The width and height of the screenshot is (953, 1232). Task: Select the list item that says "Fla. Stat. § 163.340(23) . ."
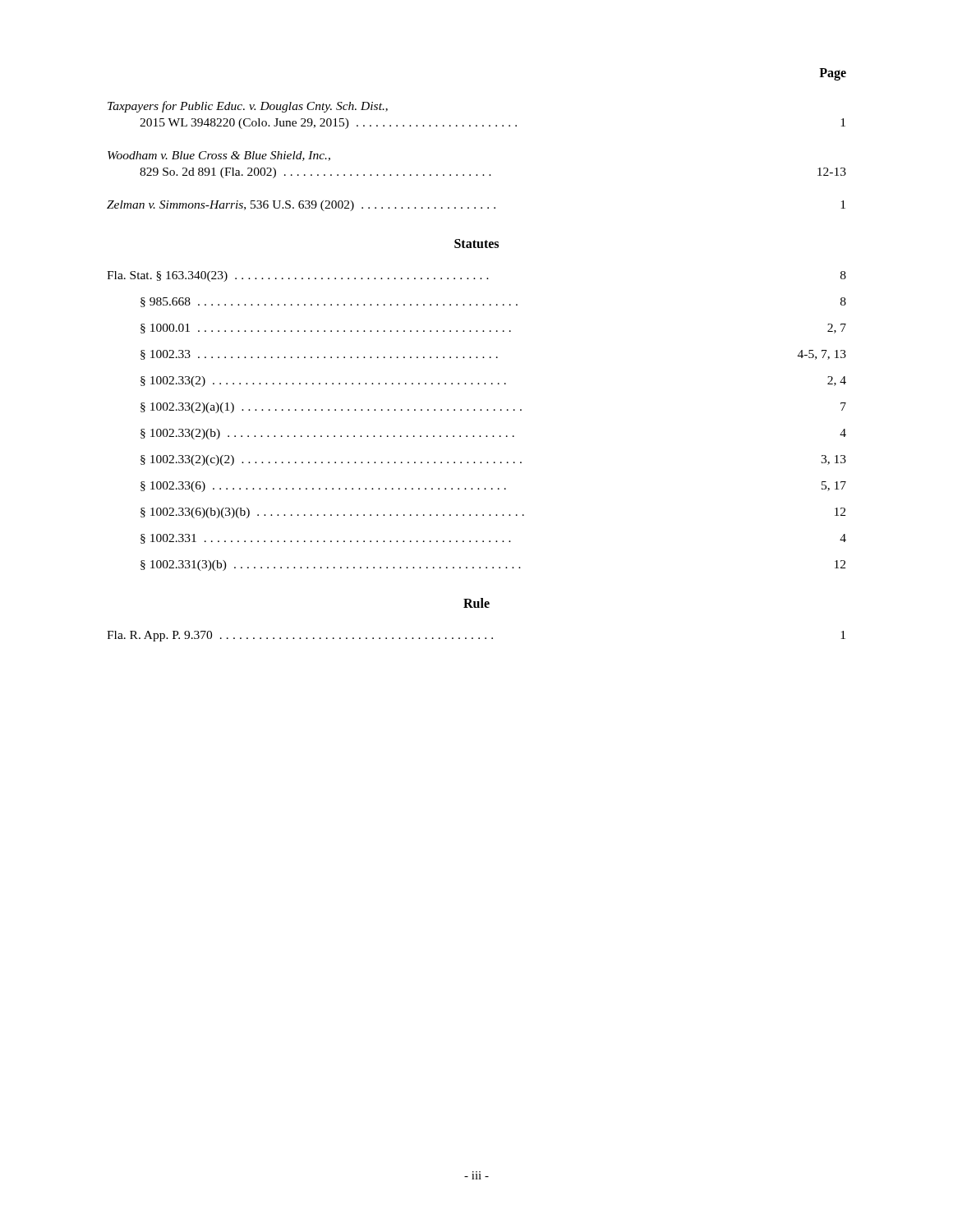click(476, 275)
